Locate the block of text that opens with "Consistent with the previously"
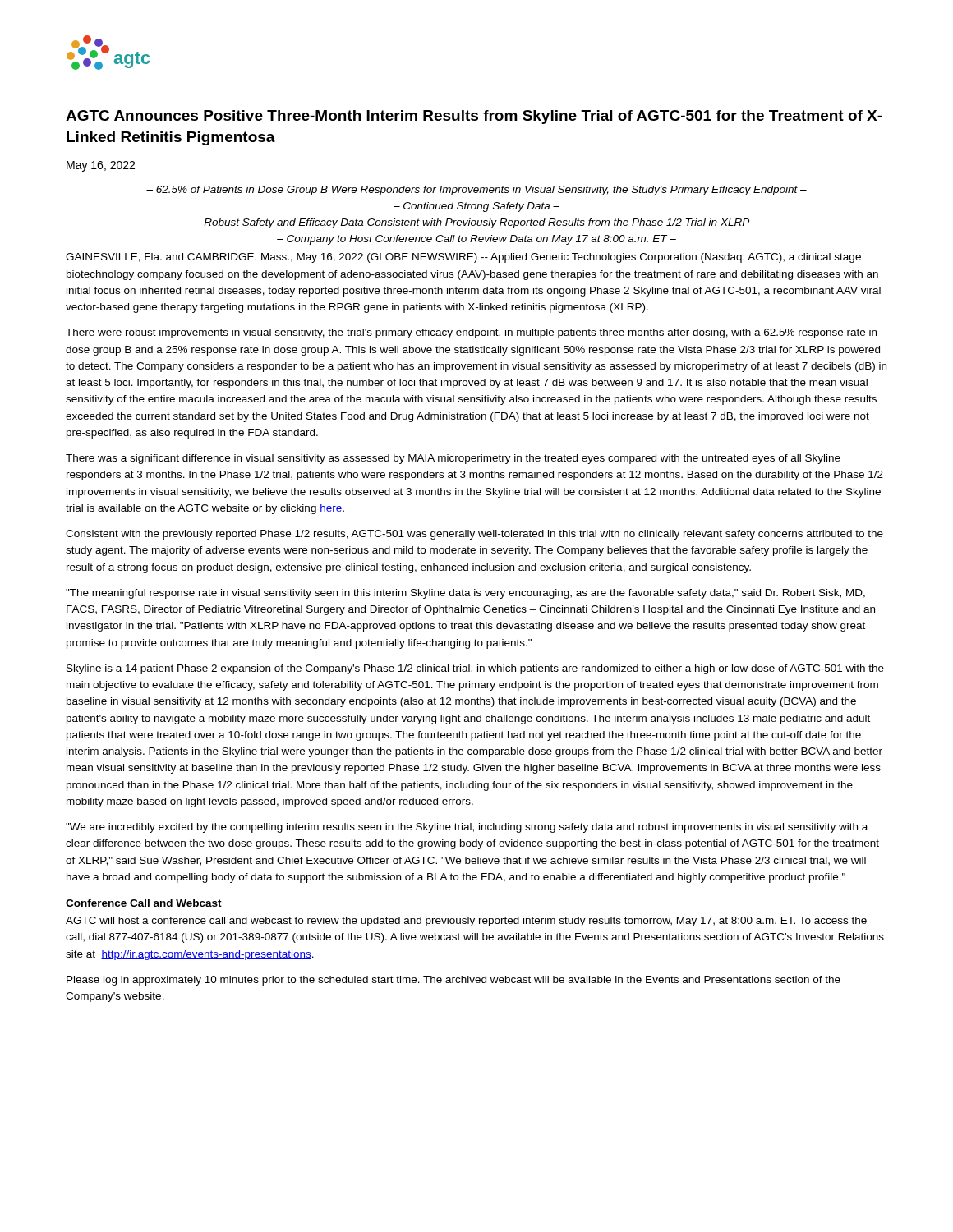The image size is (953, 1232). click(x=474, y=550)
